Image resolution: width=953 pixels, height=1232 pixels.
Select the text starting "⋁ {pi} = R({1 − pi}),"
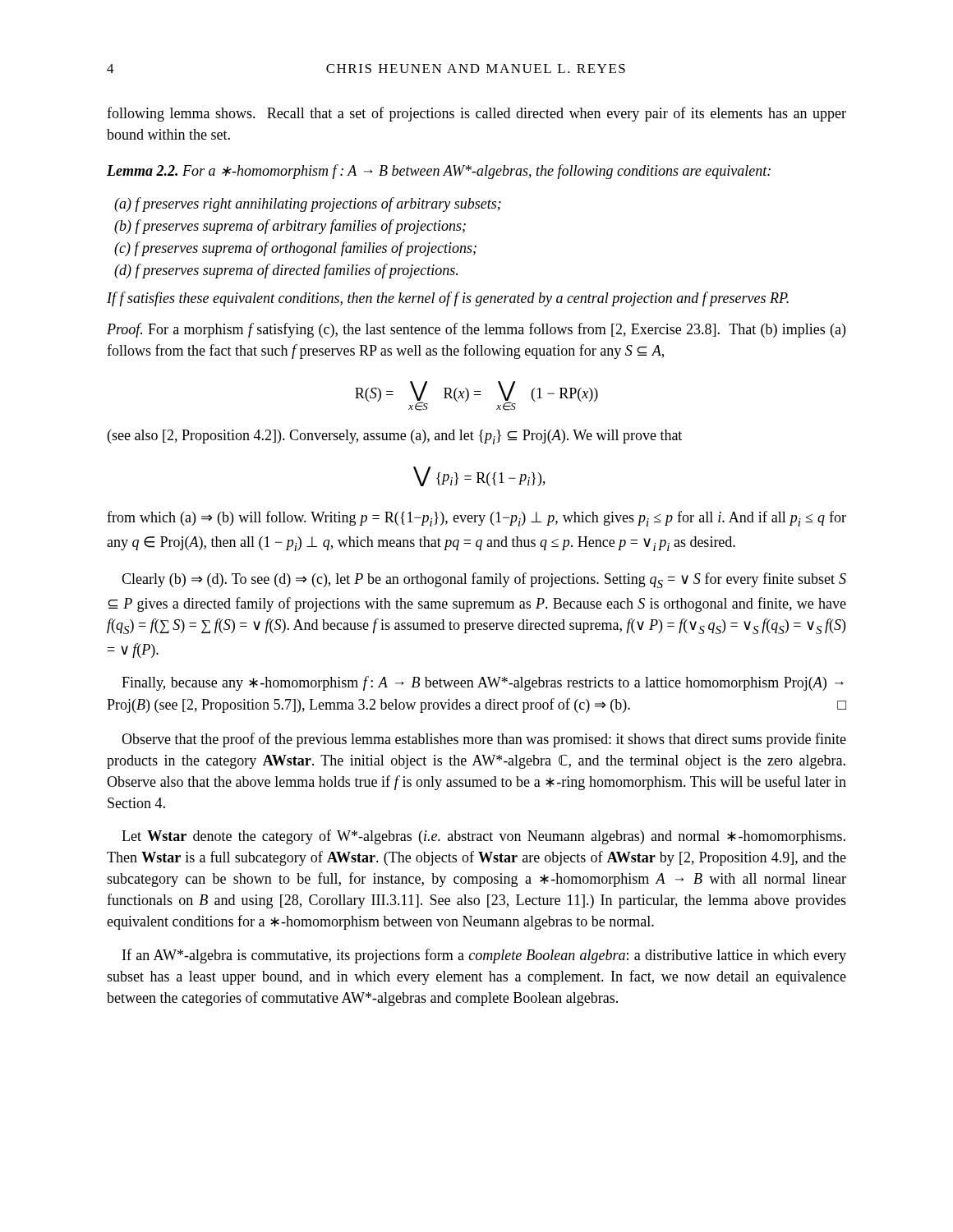point(477,478)
